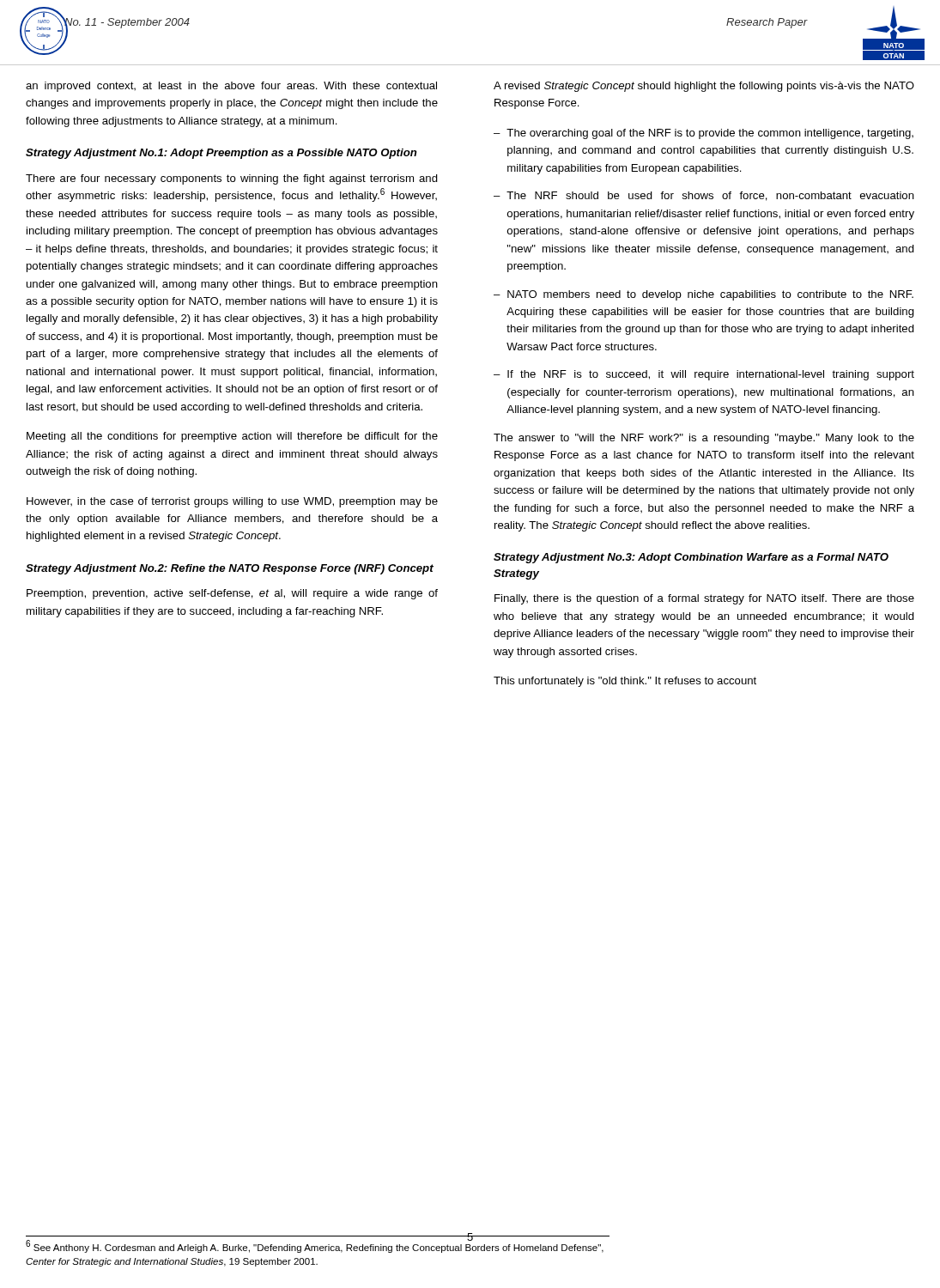
Task: Find the element starting "However, in the case of terrorist groups willing"
Action: click(232, 518)
